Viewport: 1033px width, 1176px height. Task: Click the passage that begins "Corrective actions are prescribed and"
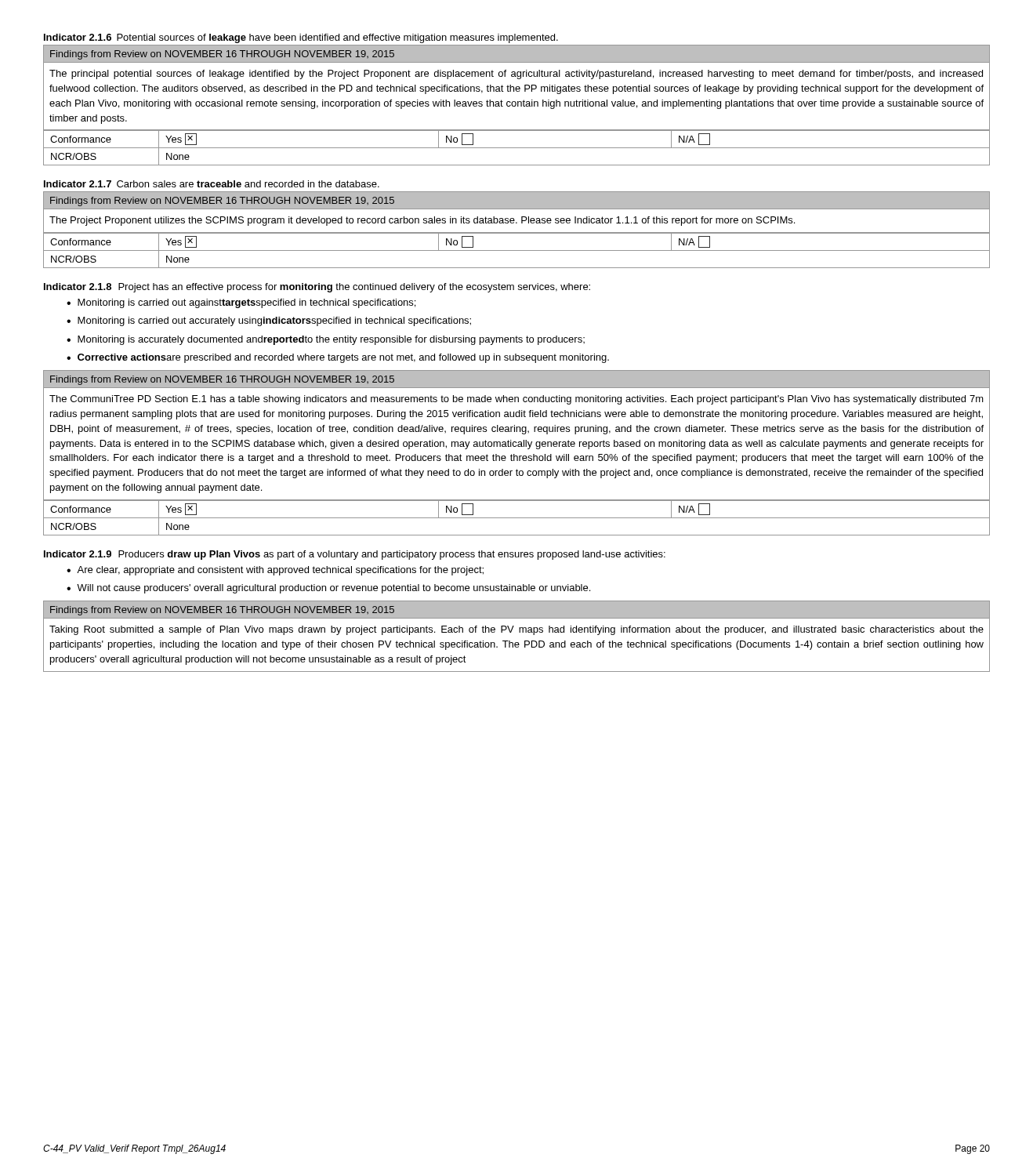(343, 358)
